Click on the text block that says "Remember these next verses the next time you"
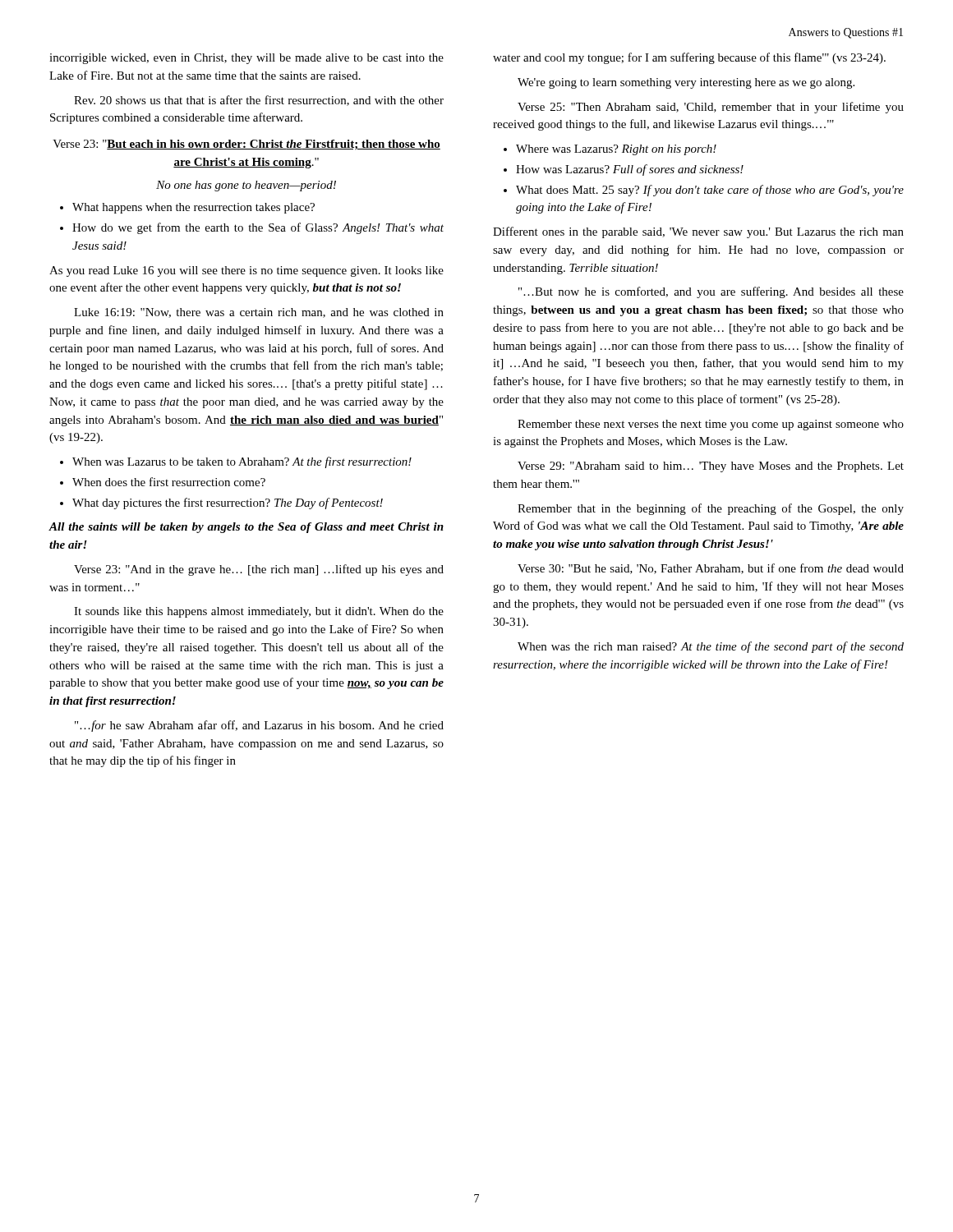 pos(698,433)
